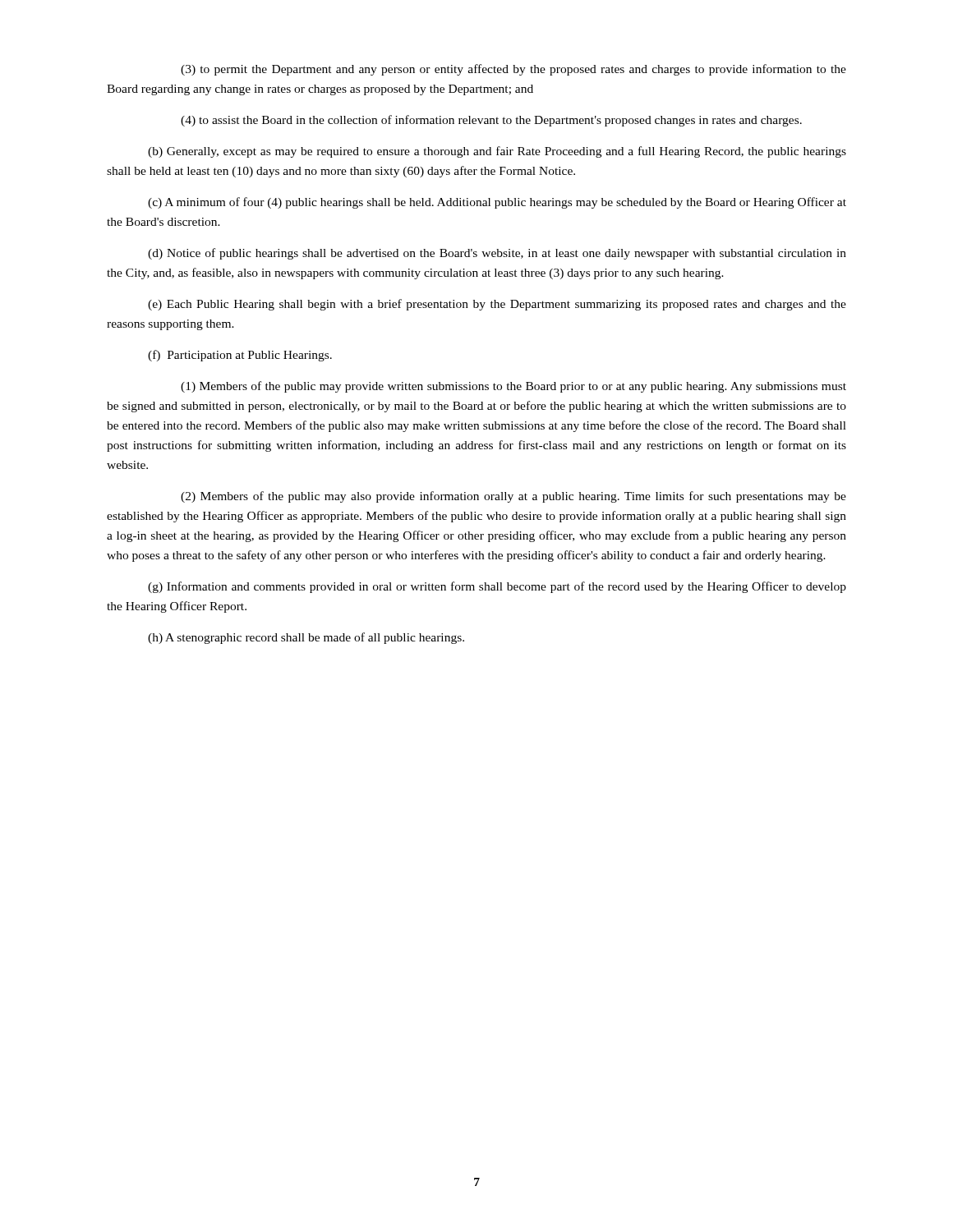
Task: Select the text block containing "(d) Notice of public hearings shall"
Action: pos(476,263)
